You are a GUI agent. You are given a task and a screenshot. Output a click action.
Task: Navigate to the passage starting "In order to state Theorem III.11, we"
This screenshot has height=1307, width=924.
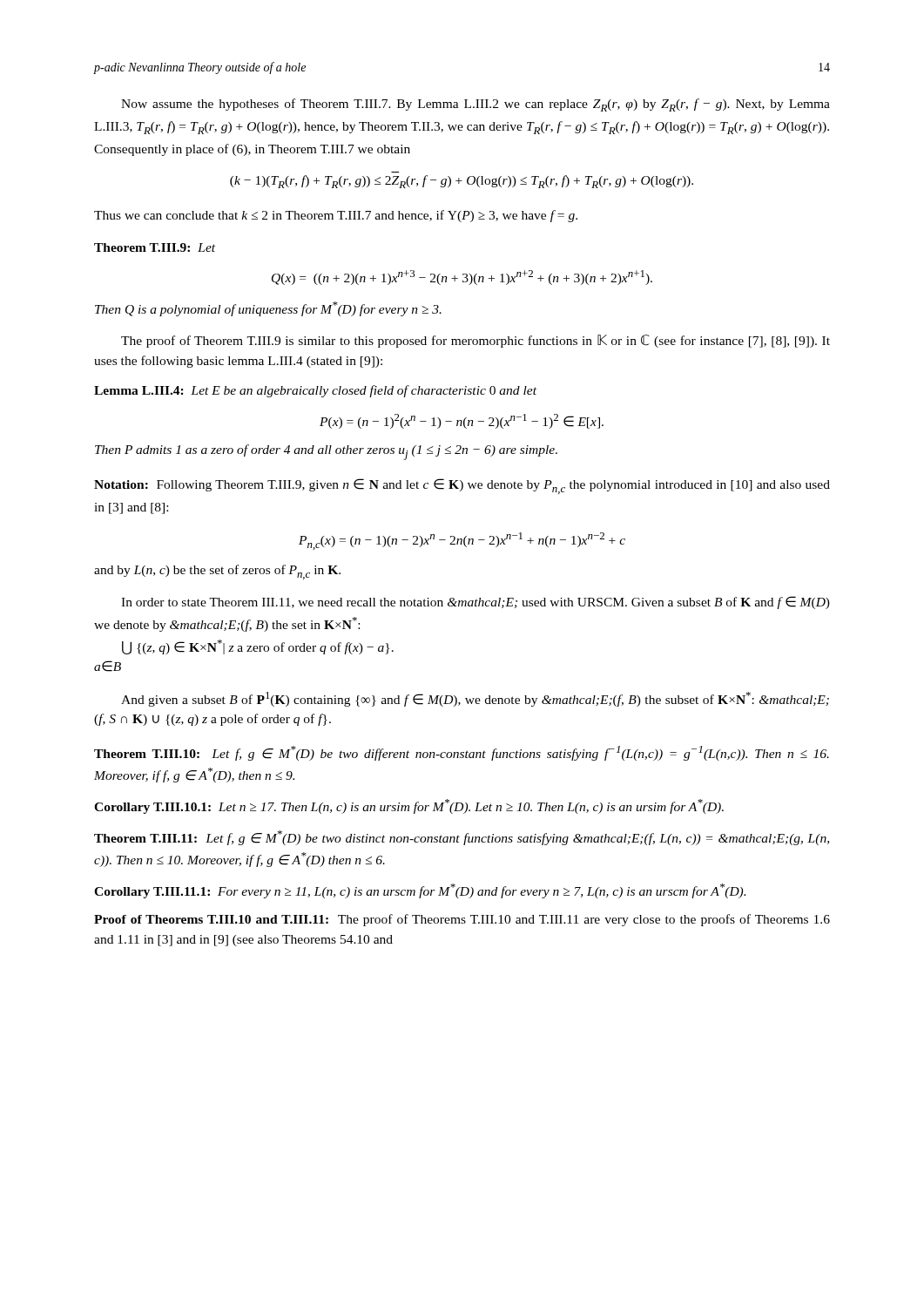pos(475,603)
